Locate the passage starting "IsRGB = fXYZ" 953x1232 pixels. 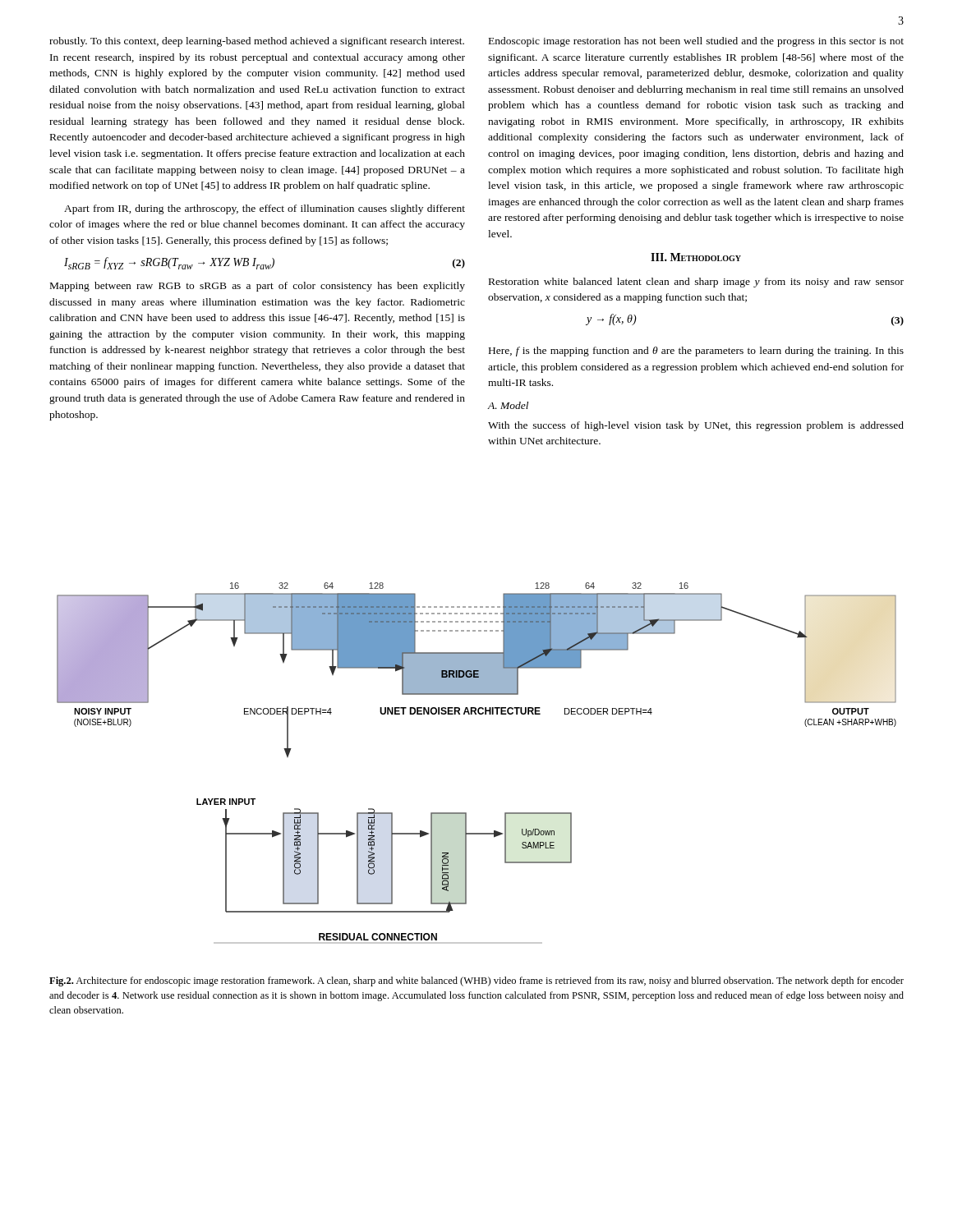point(265,263)
